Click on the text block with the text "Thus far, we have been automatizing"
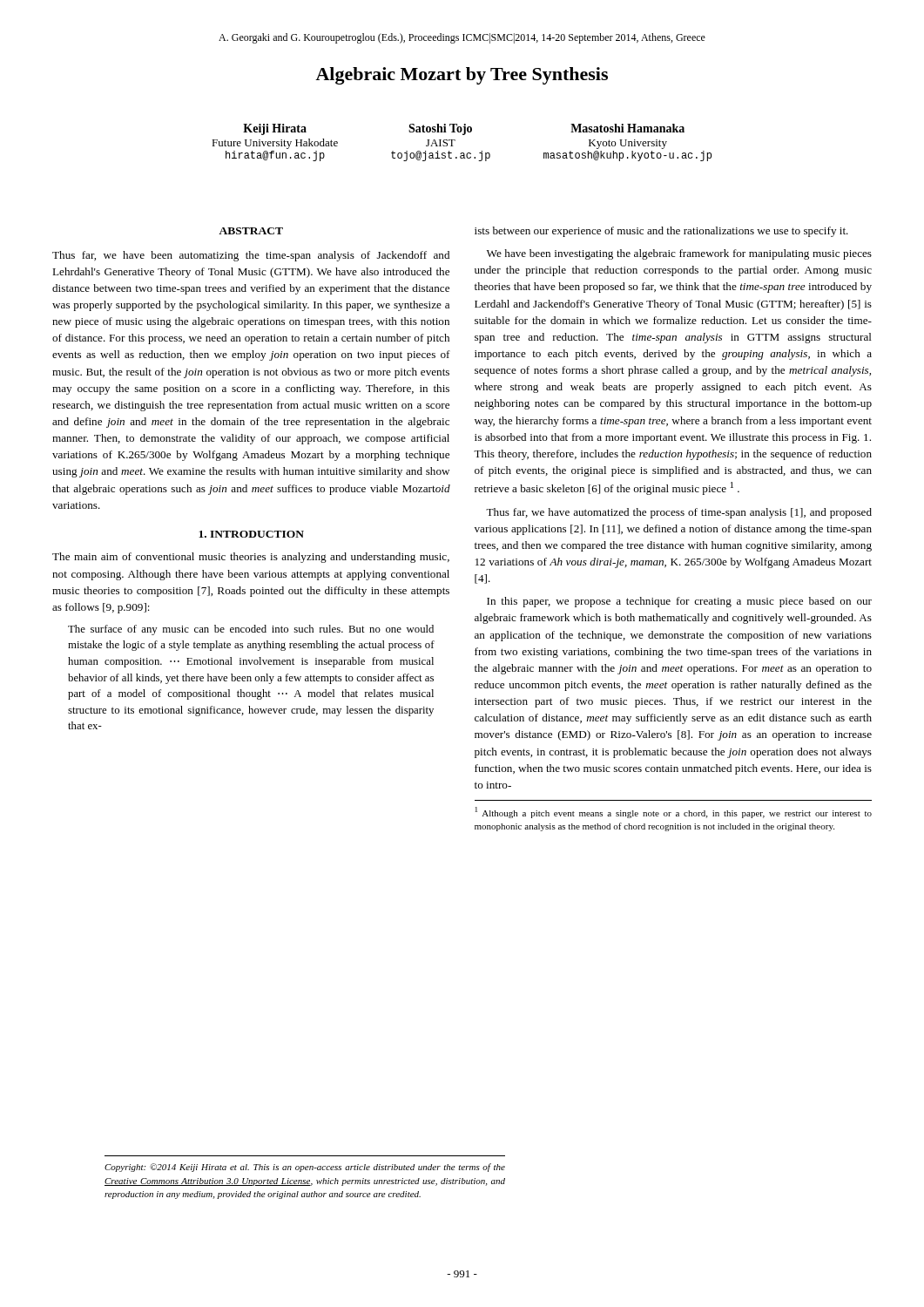The width and height of the screenshot is (924, 1307). [x=251, y=380]
